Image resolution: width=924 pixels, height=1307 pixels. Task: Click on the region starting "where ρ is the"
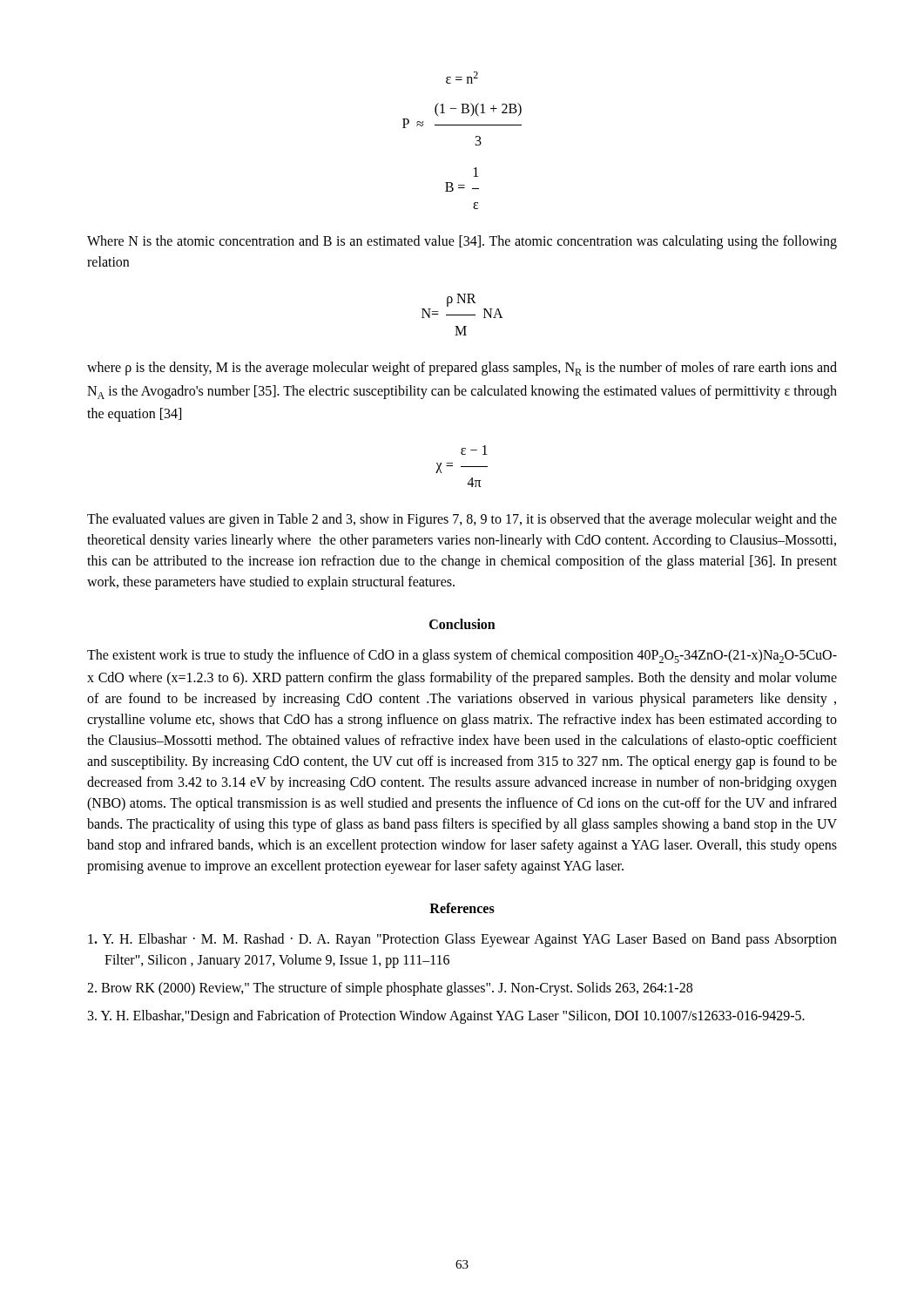click(462, 391)
